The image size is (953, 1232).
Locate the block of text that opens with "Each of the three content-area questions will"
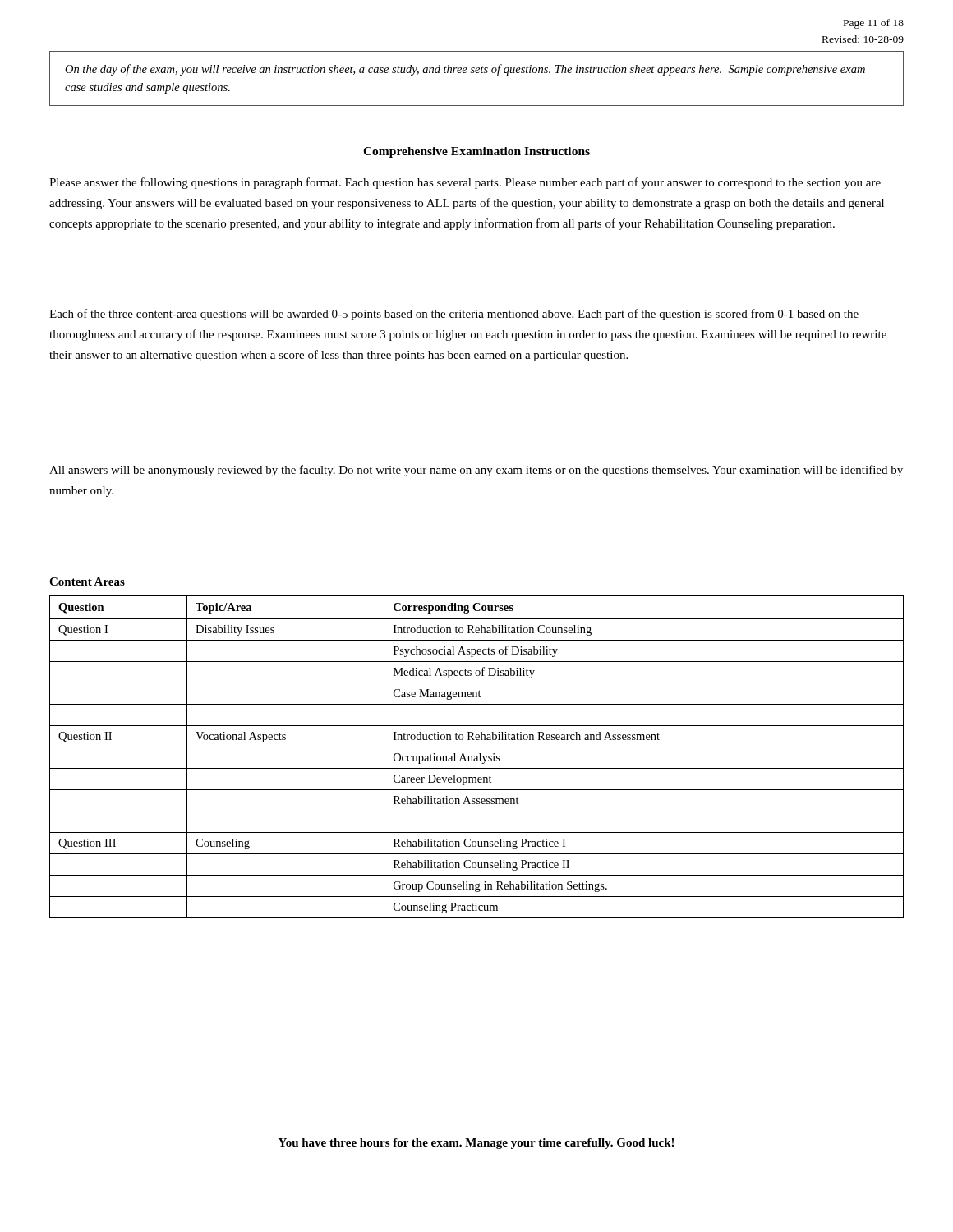468,334
